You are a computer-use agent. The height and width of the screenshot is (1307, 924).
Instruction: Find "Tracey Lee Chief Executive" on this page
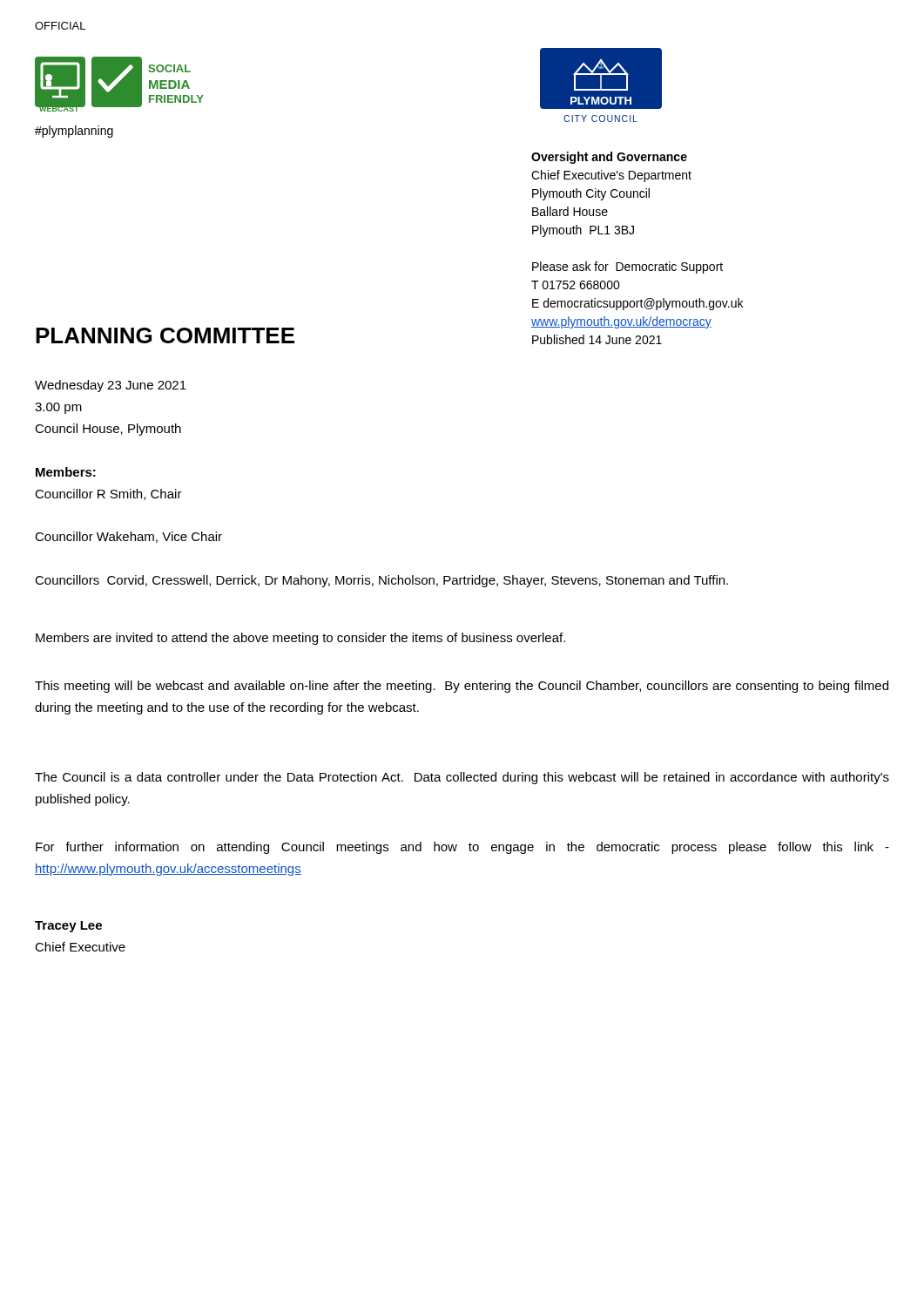[x=80, y=936]
